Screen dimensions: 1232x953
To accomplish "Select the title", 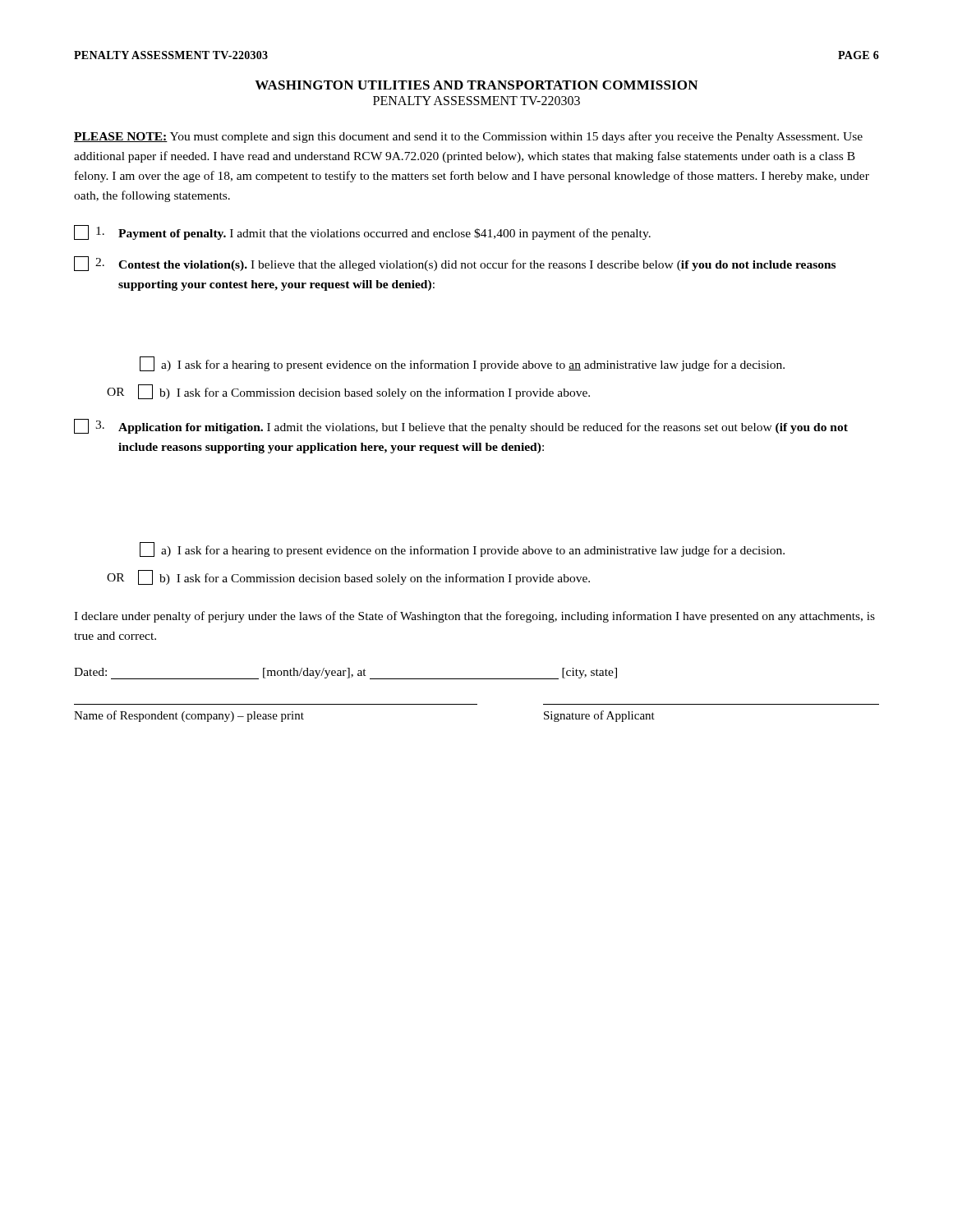I will tap(476, 93).
